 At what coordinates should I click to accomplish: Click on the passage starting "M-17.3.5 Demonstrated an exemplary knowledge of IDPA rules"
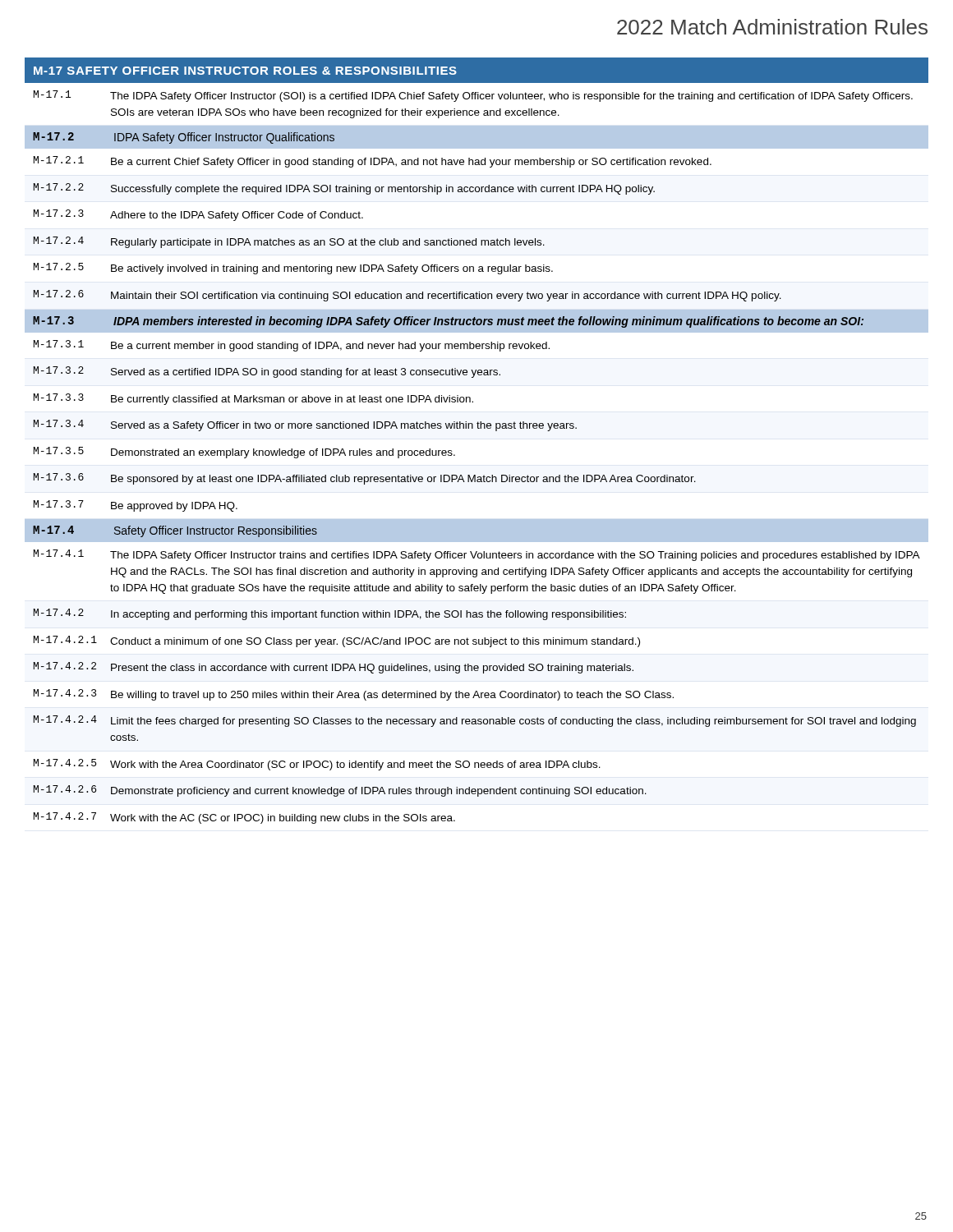(x=244, y=453)
